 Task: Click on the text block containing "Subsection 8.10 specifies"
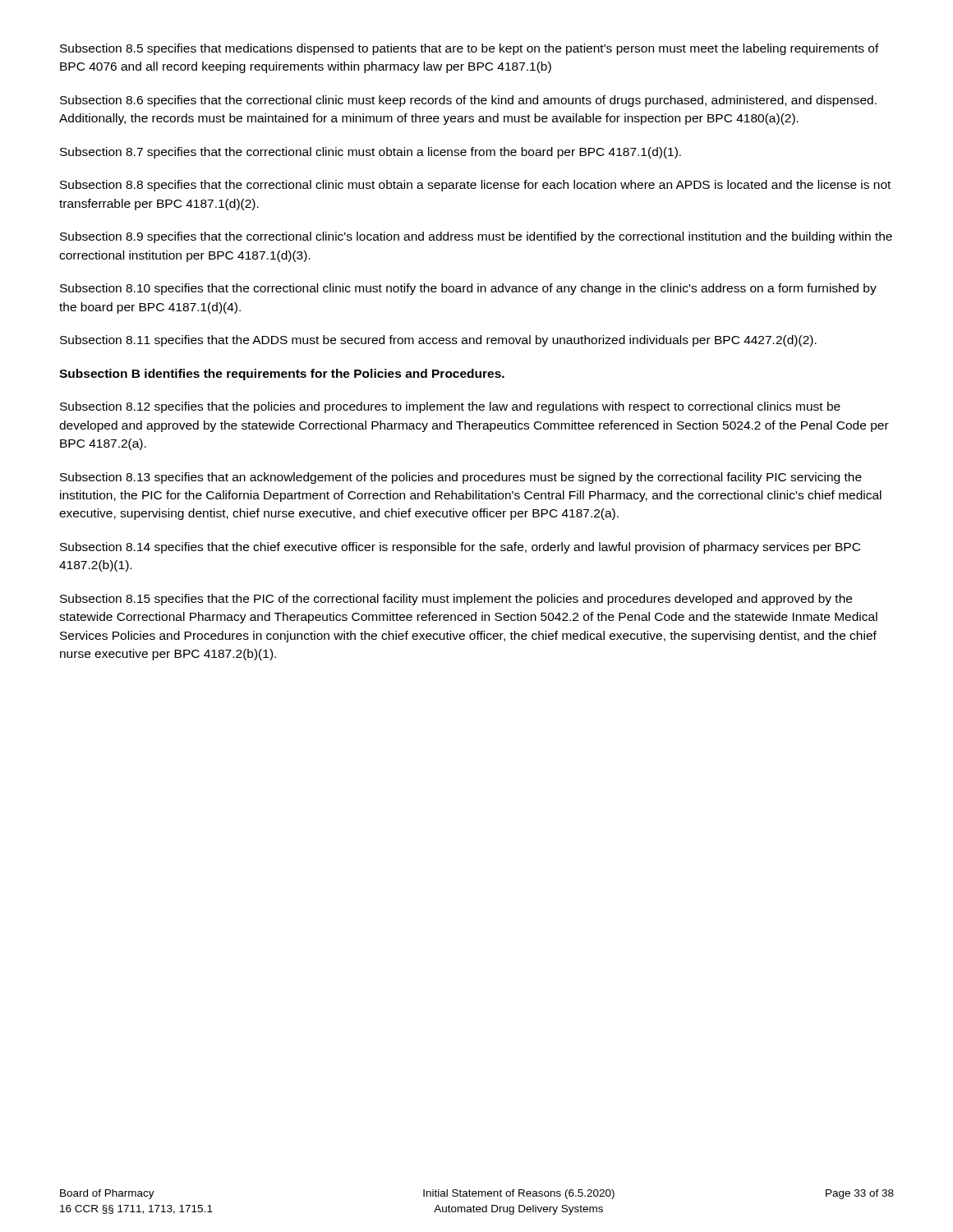point(468,297)
